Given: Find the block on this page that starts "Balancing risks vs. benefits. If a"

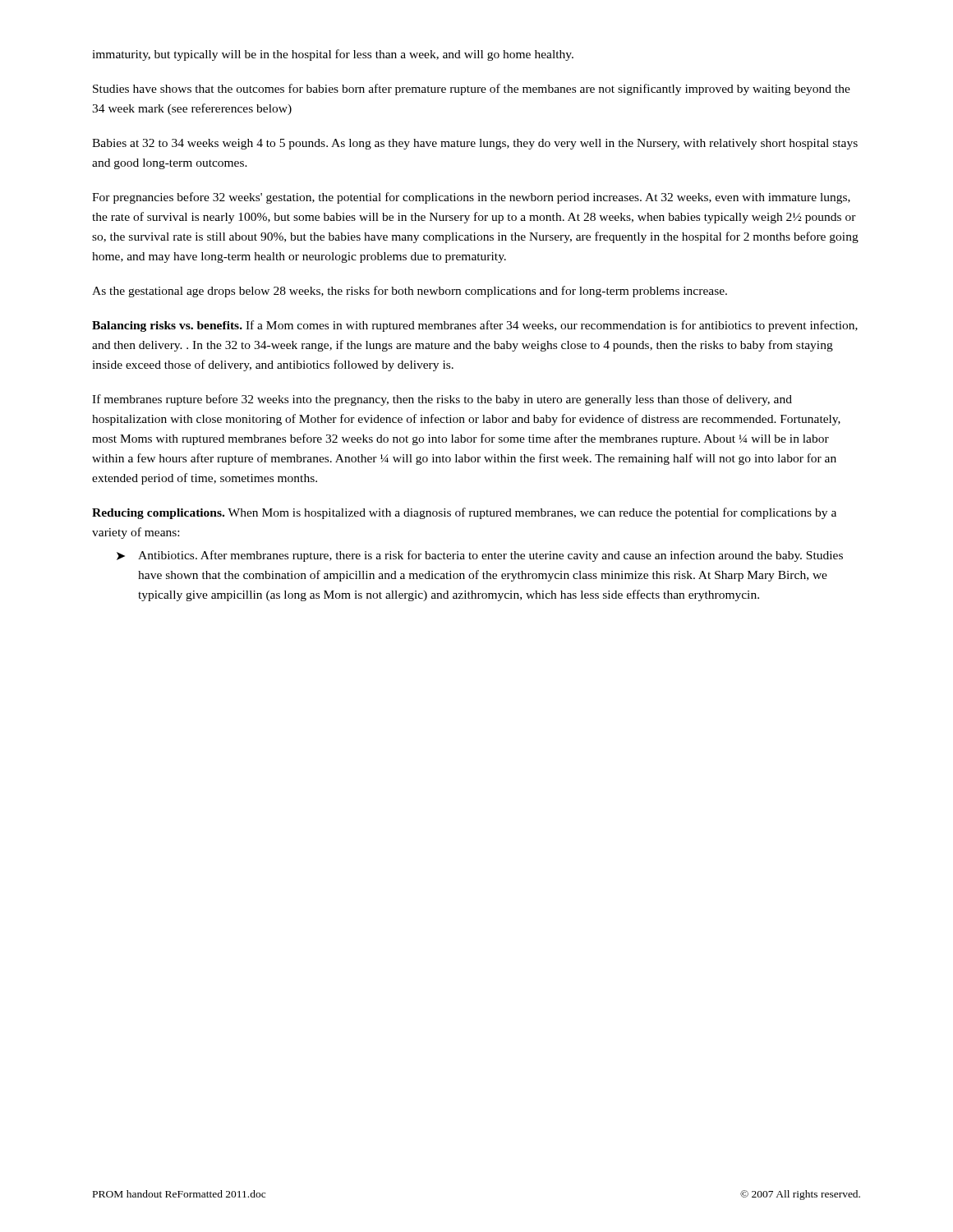Looking at the screenshot, I should (475, 345).
